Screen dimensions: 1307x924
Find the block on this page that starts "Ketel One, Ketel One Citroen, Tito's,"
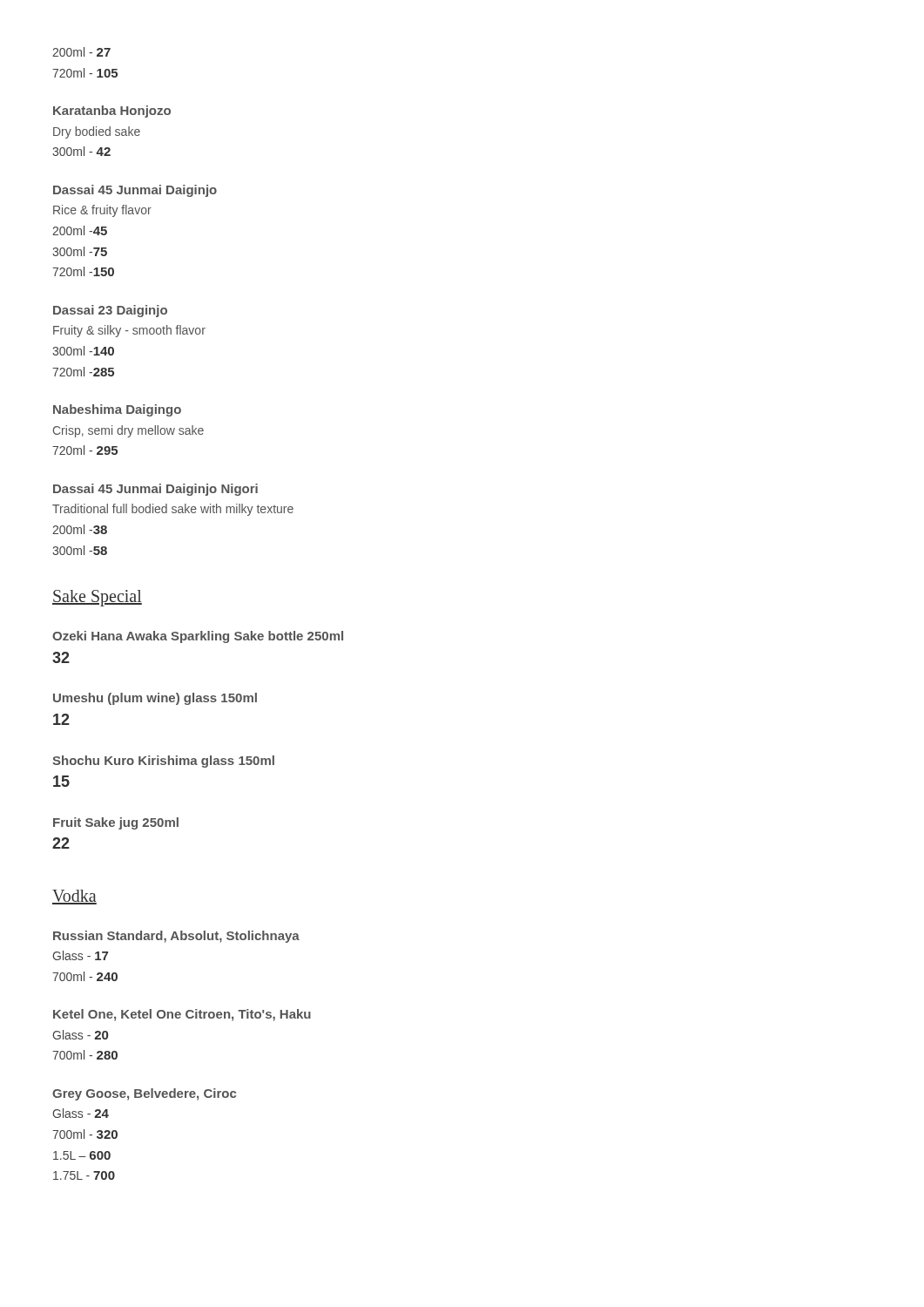[x=182, y=1015]
